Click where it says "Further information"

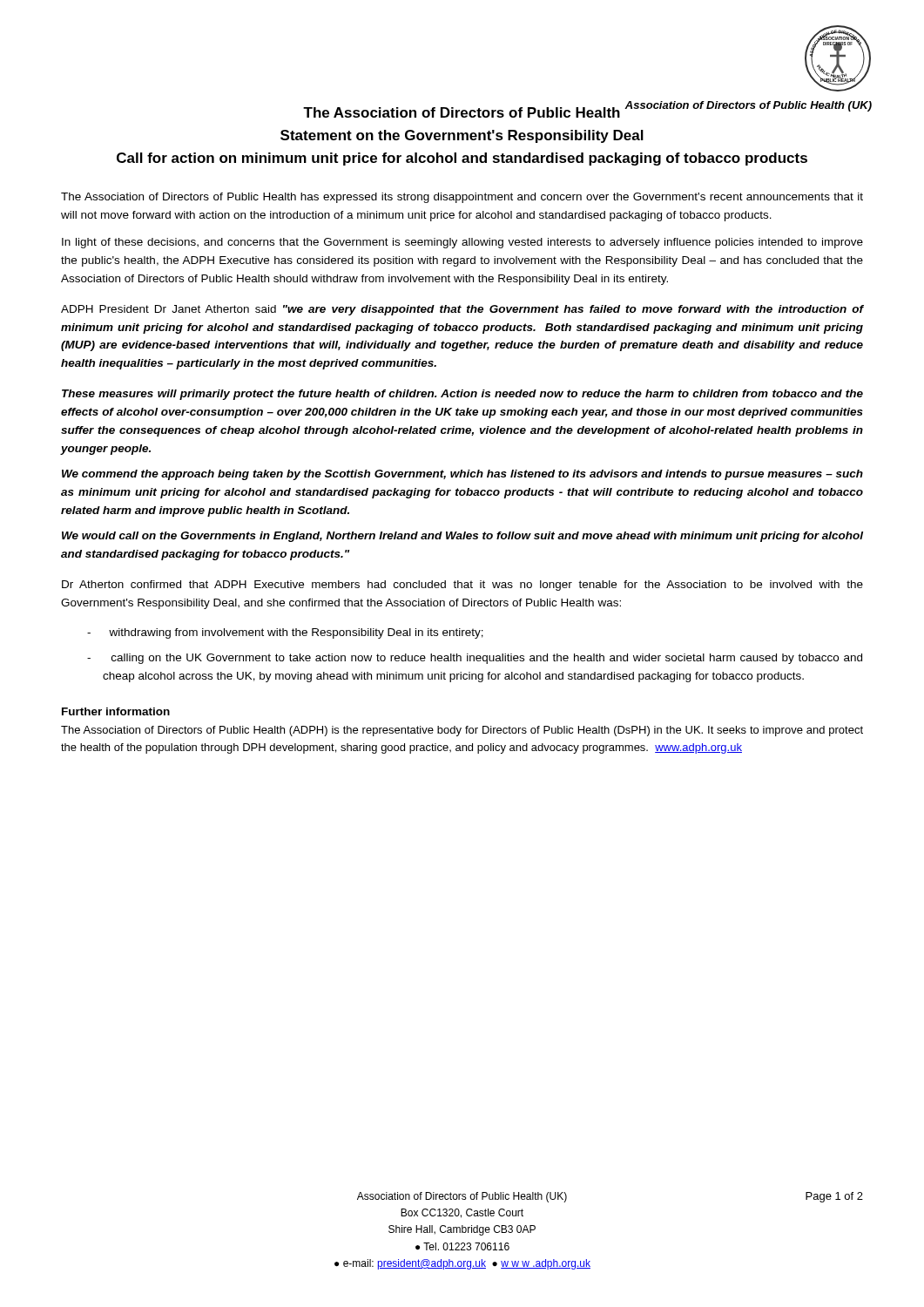[116, 712]
